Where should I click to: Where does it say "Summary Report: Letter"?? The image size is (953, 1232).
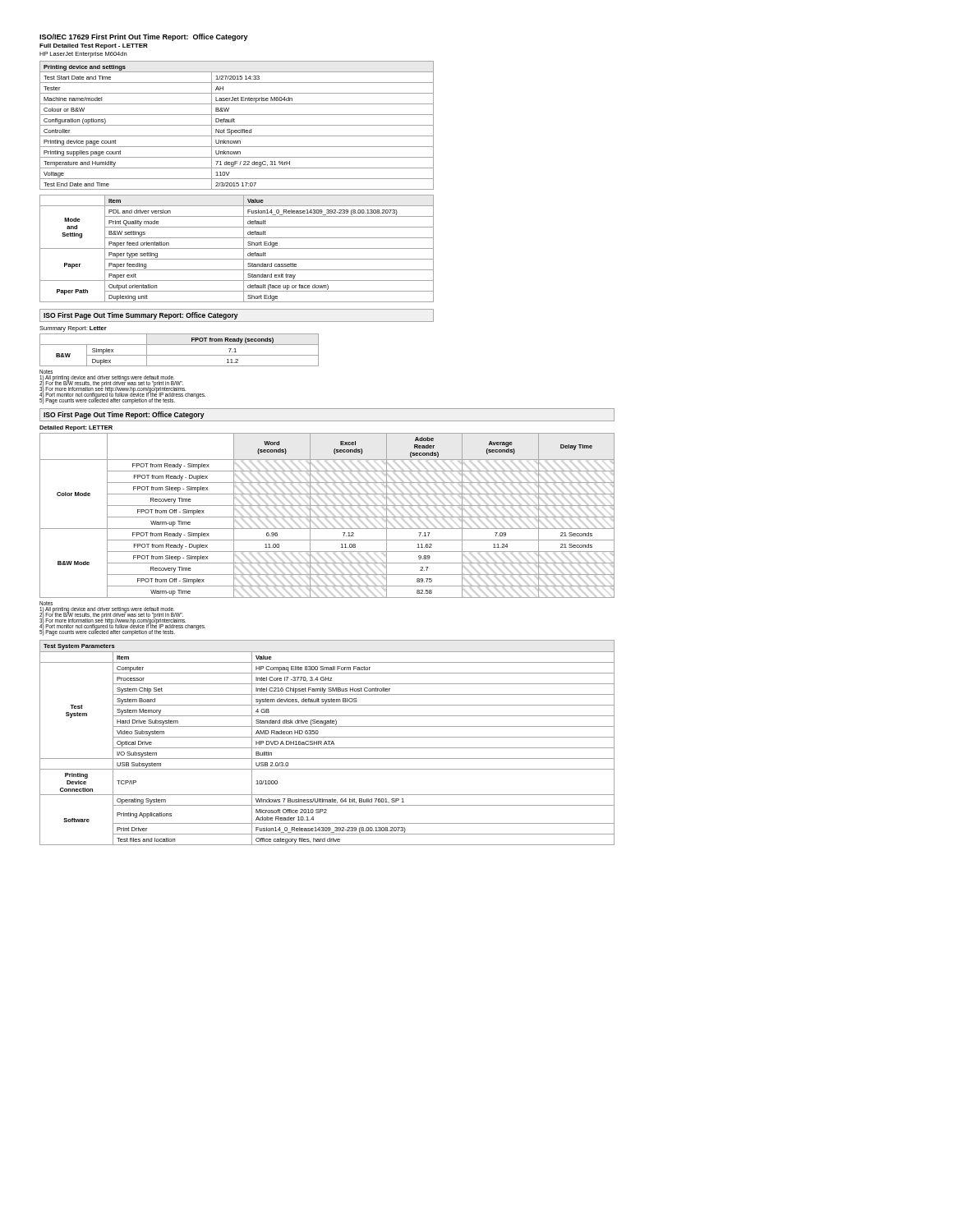coord(73,328)
